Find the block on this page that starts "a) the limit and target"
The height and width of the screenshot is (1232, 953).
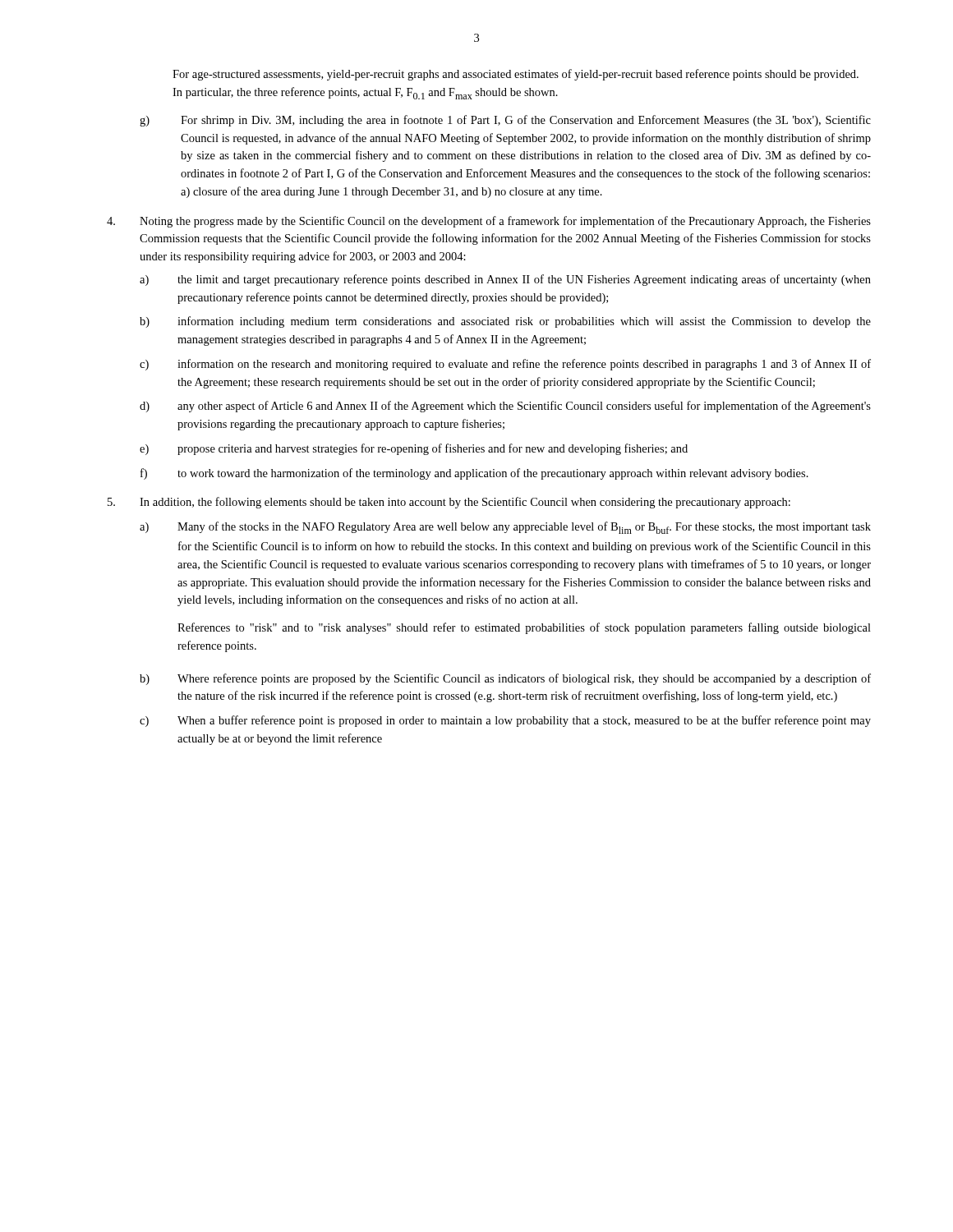(x=505, y=289)
